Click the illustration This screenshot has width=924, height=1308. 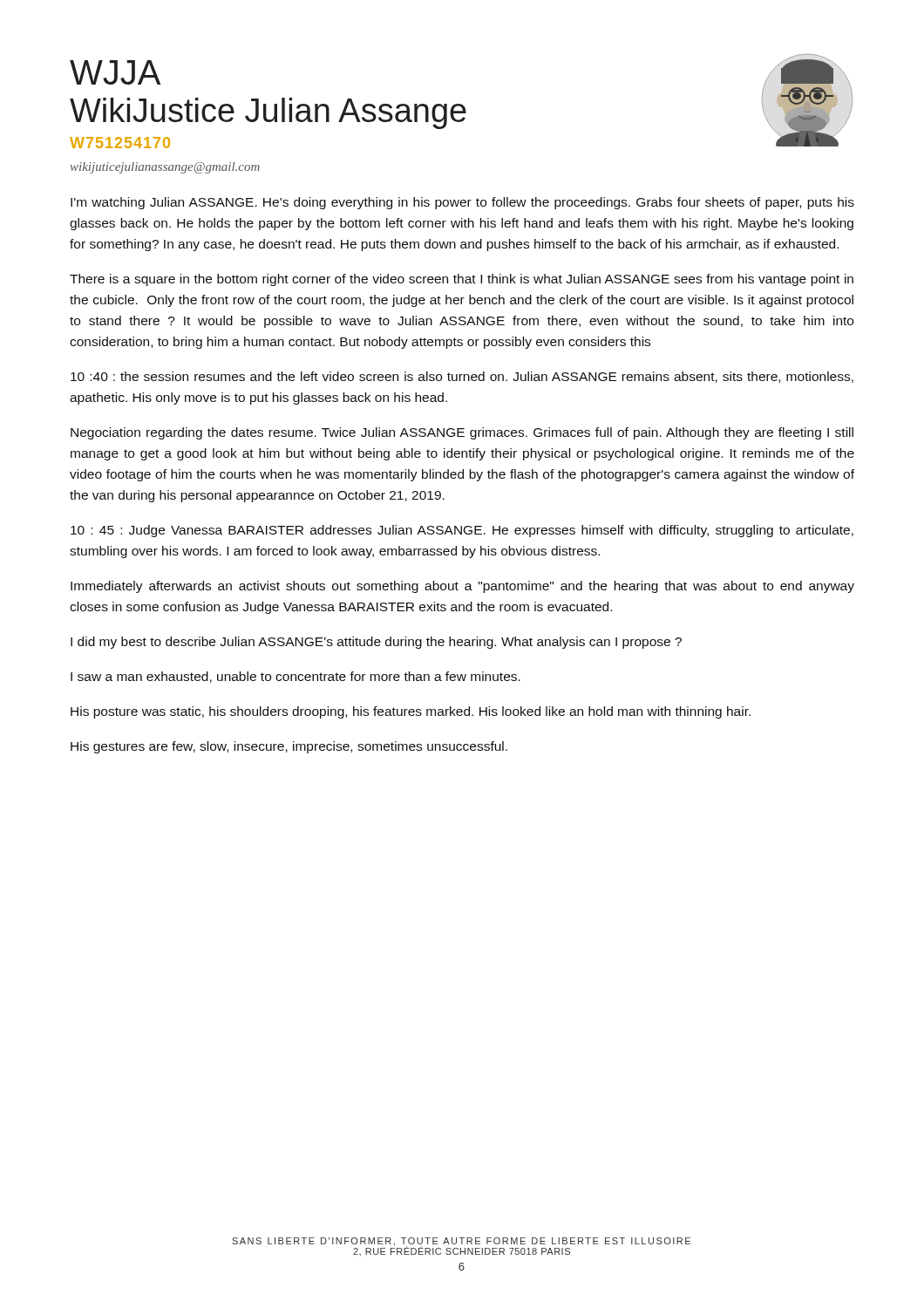coord(807,99)
